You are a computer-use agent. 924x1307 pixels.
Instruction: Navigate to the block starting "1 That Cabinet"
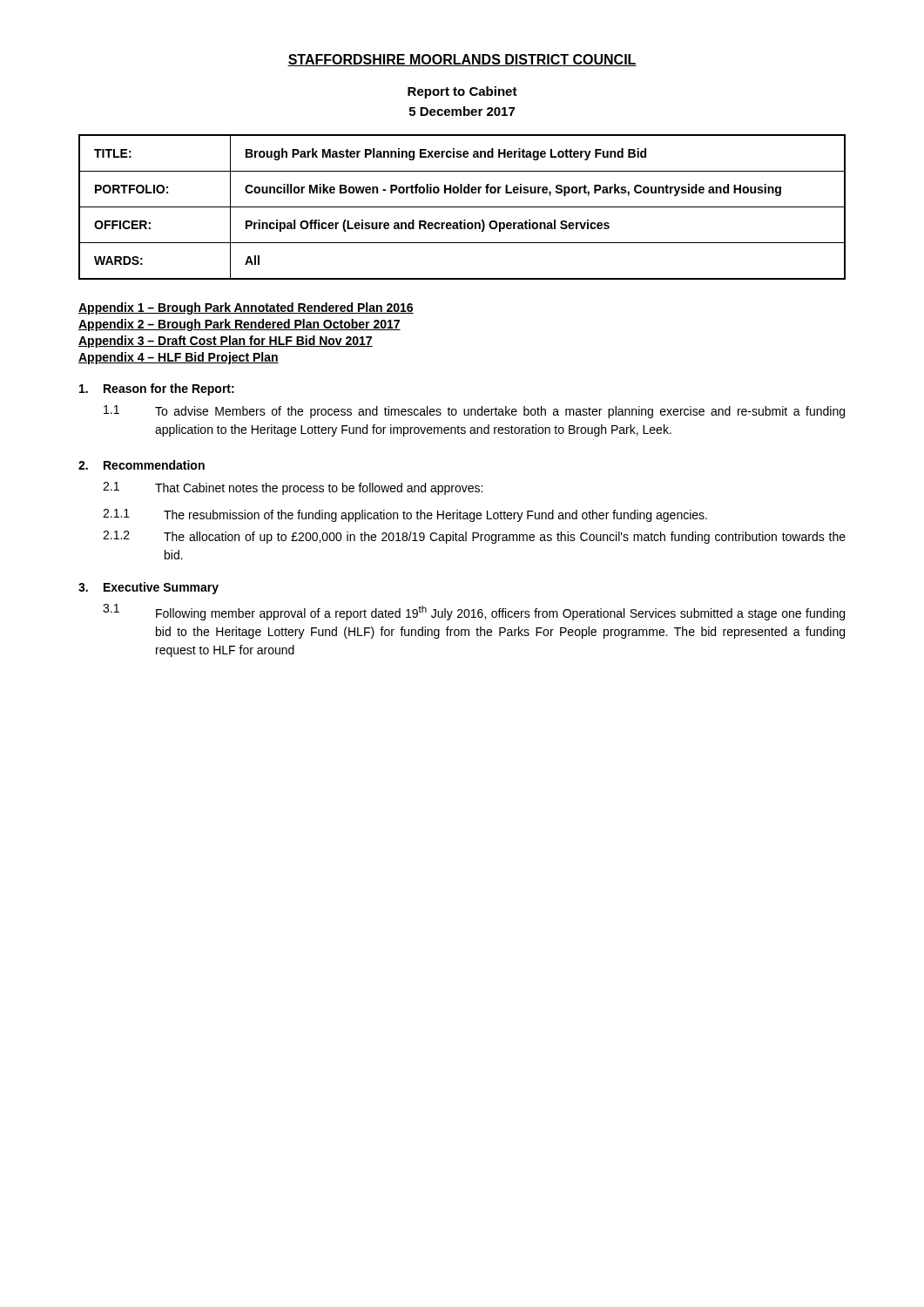coord(474,488)
